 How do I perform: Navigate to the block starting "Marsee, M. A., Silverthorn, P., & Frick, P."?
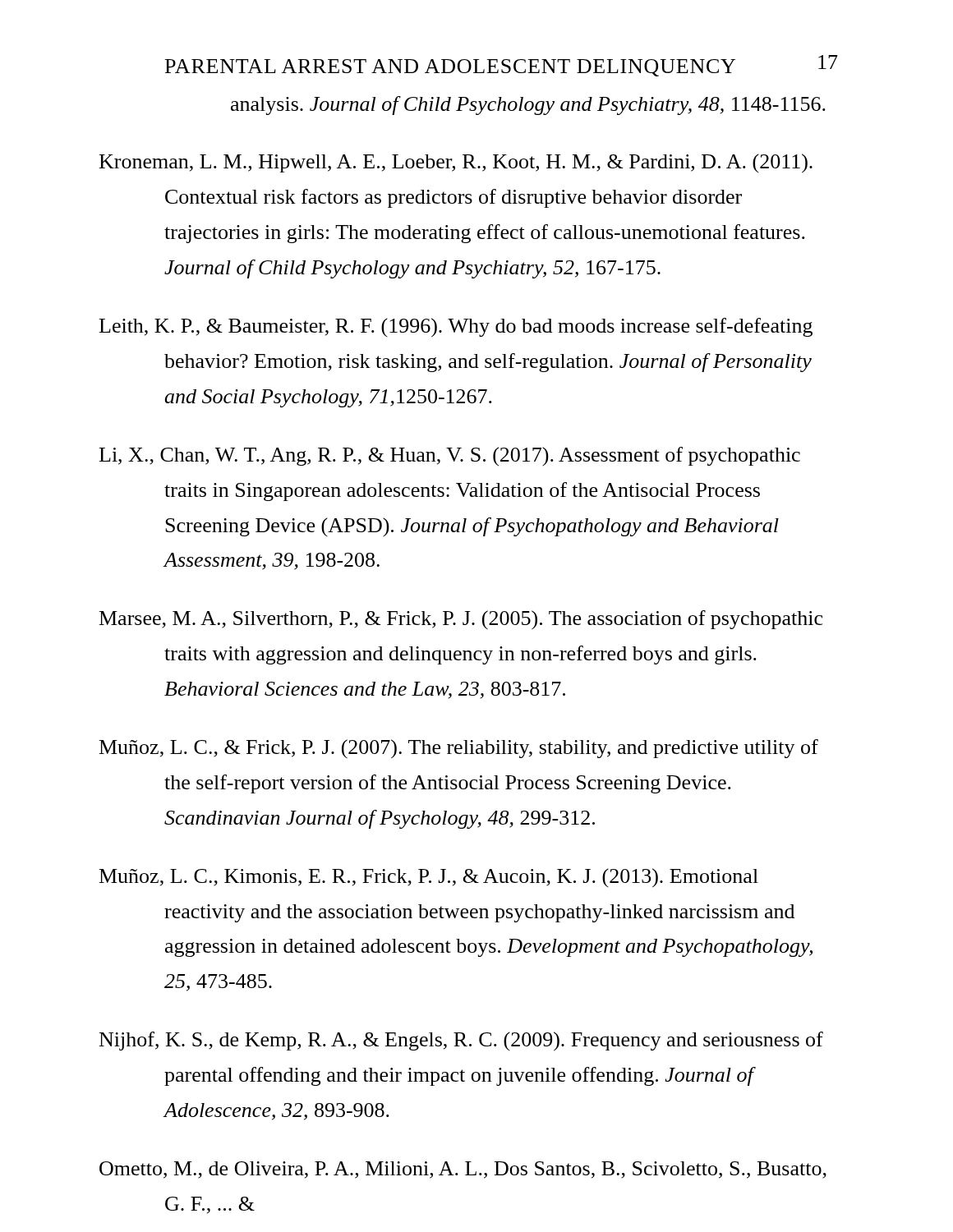[x=501, y=654]
